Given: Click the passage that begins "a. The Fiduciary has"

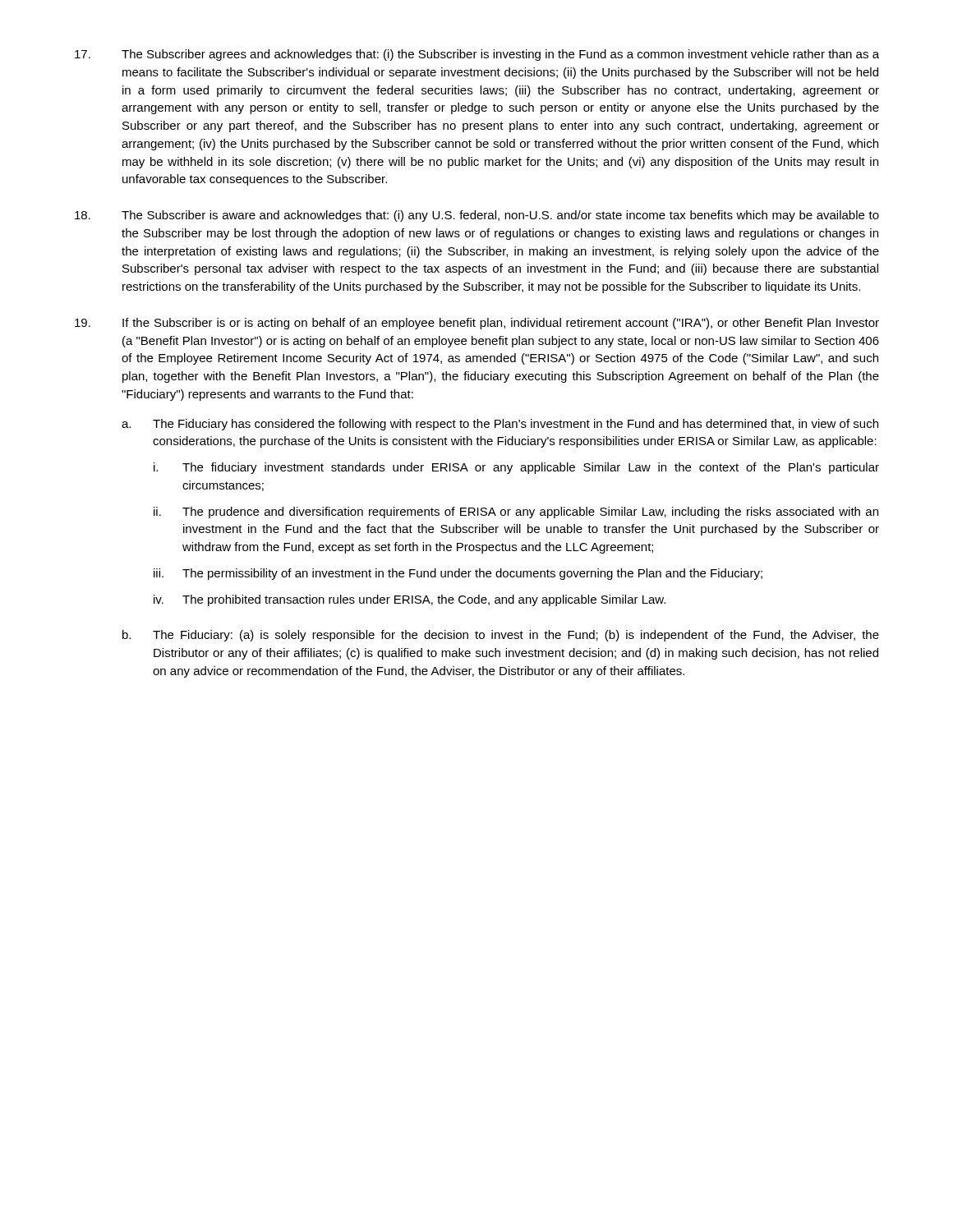Looking at the screenshot, I should click(x=500, y=515).
